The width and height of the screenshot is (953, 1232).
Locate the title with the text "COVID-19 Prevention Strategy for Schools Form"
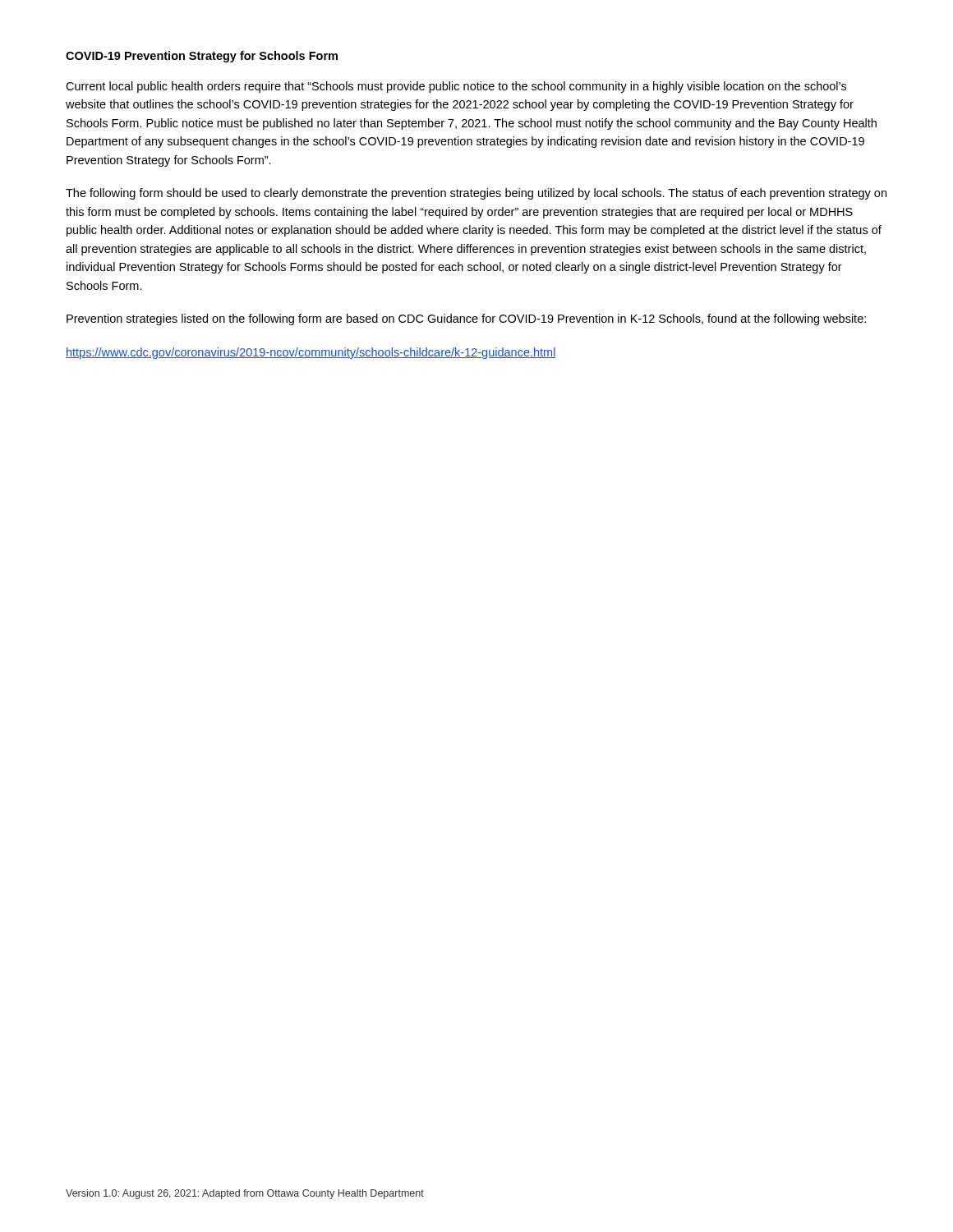[202, 56]
